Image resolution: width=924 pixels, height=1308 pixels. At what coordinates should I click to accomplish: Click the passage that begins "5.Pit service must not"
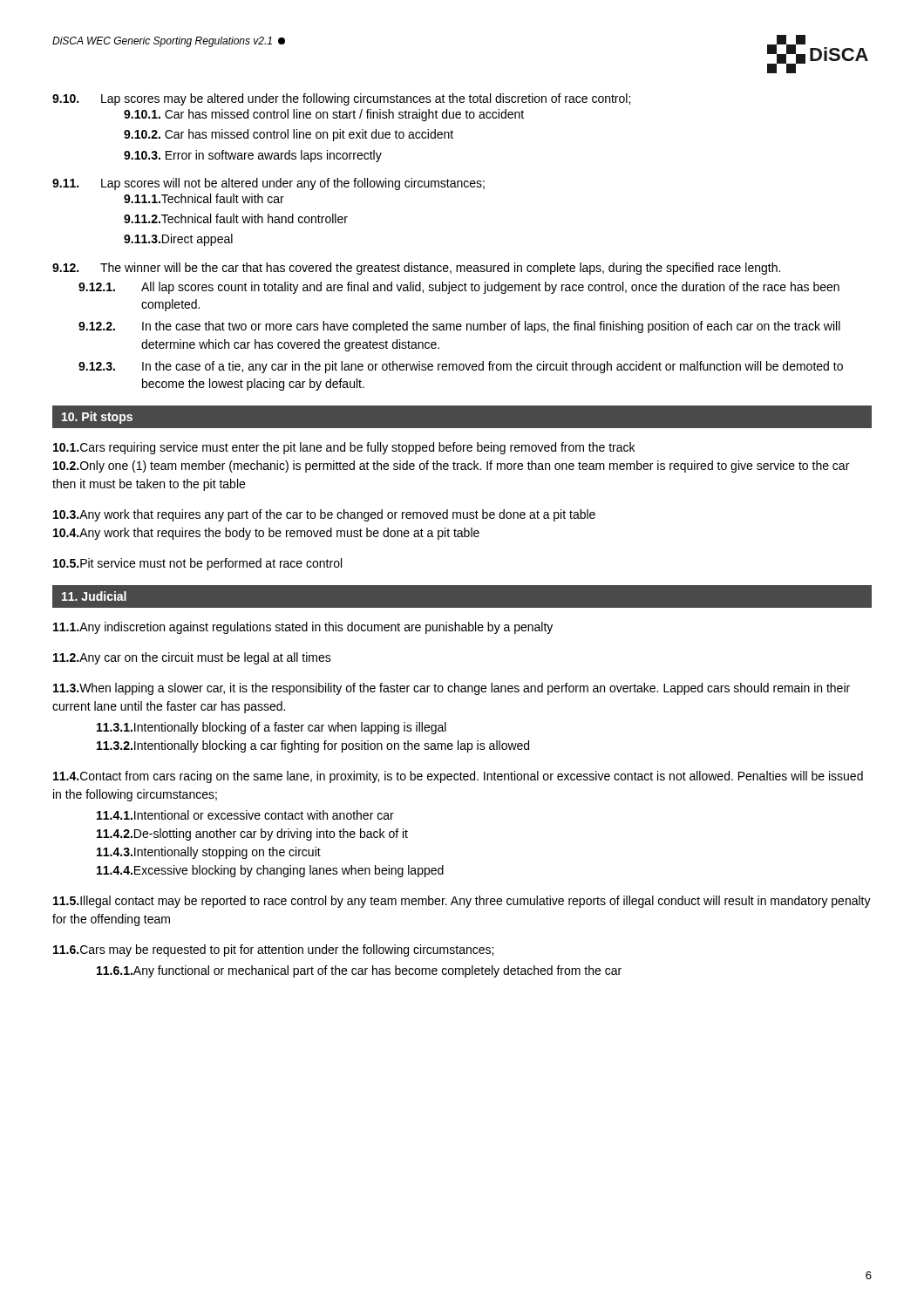click(197, 563)
